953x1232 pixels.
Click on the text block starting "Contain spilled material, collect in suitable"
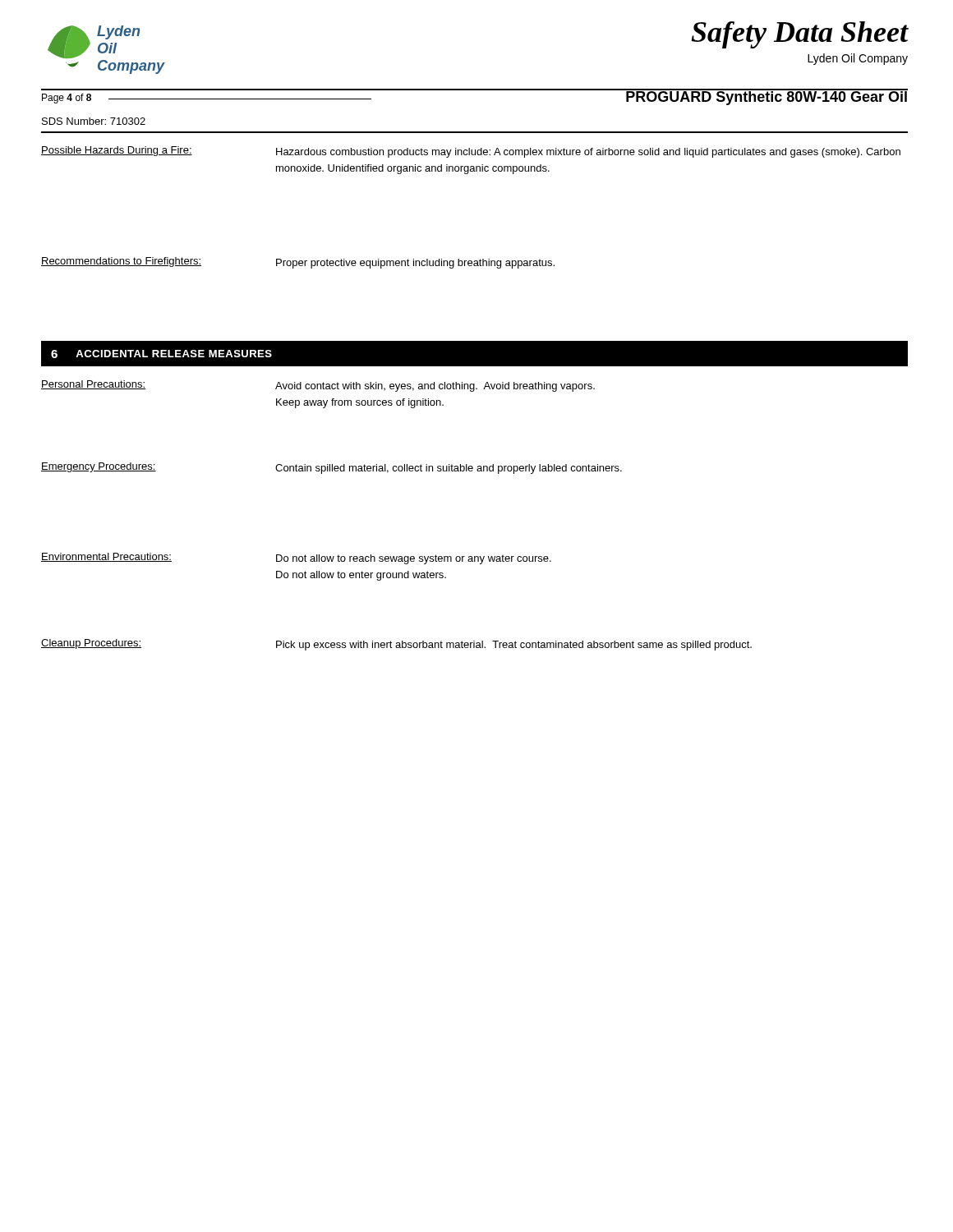[x=449, y=468]
